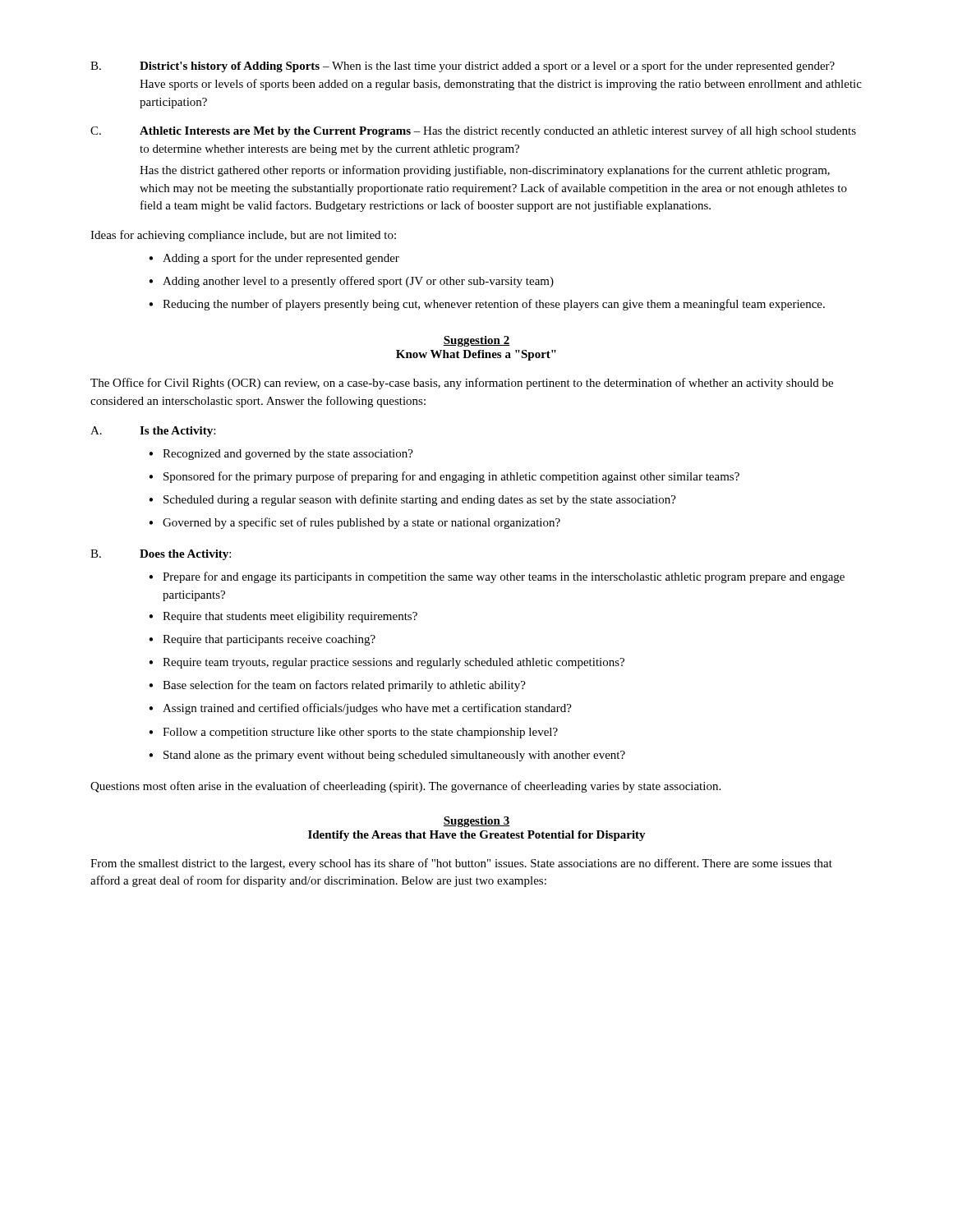This screenshot has height=1232, width=953.
Task: Click on the section header that reads "Suggestion 2 Know What Defines a"
Action: click(x=476, y=348)
